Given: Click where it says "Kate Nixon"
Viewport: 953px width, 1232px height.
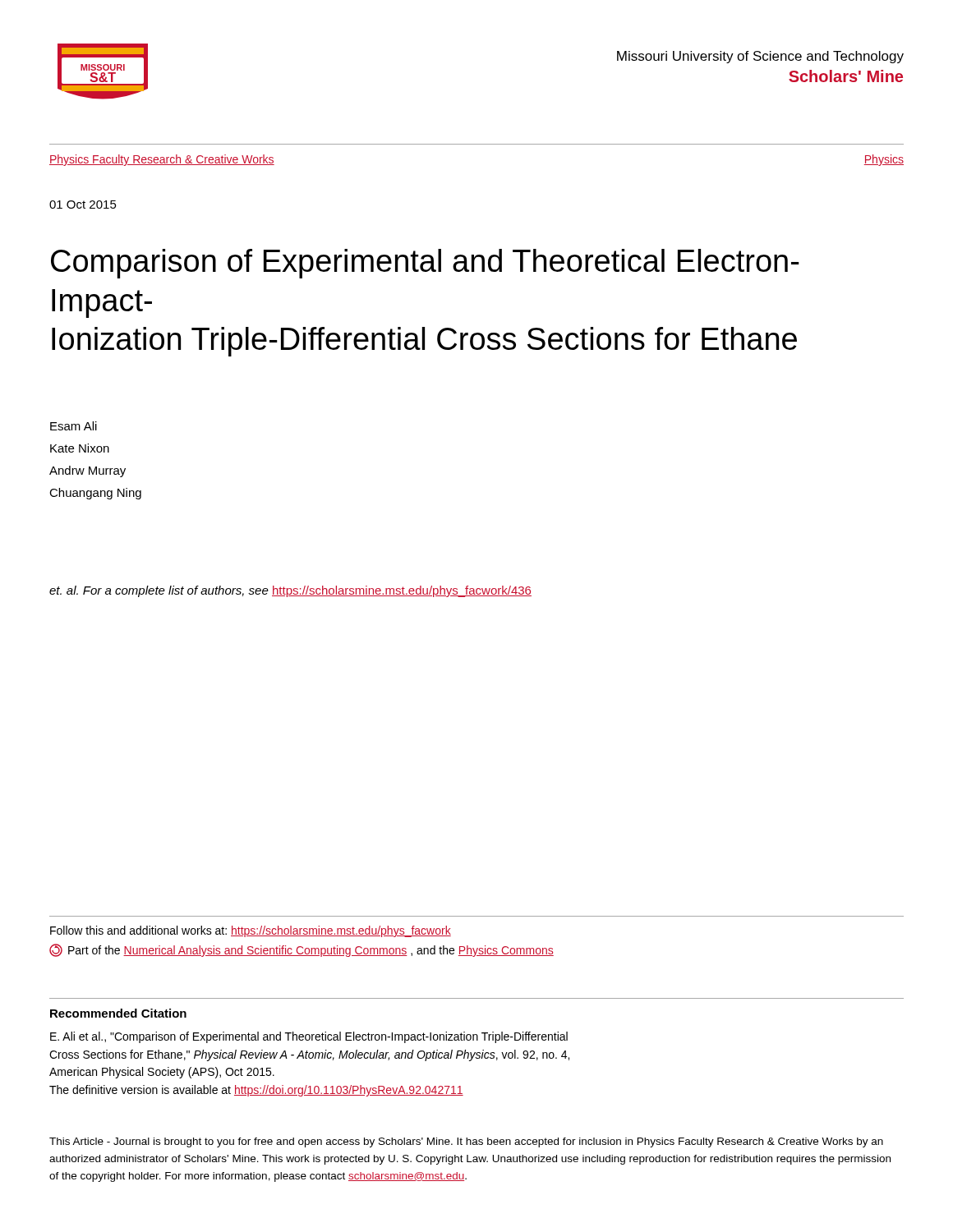Looking at the screenshot, I should tap(79, 448).
